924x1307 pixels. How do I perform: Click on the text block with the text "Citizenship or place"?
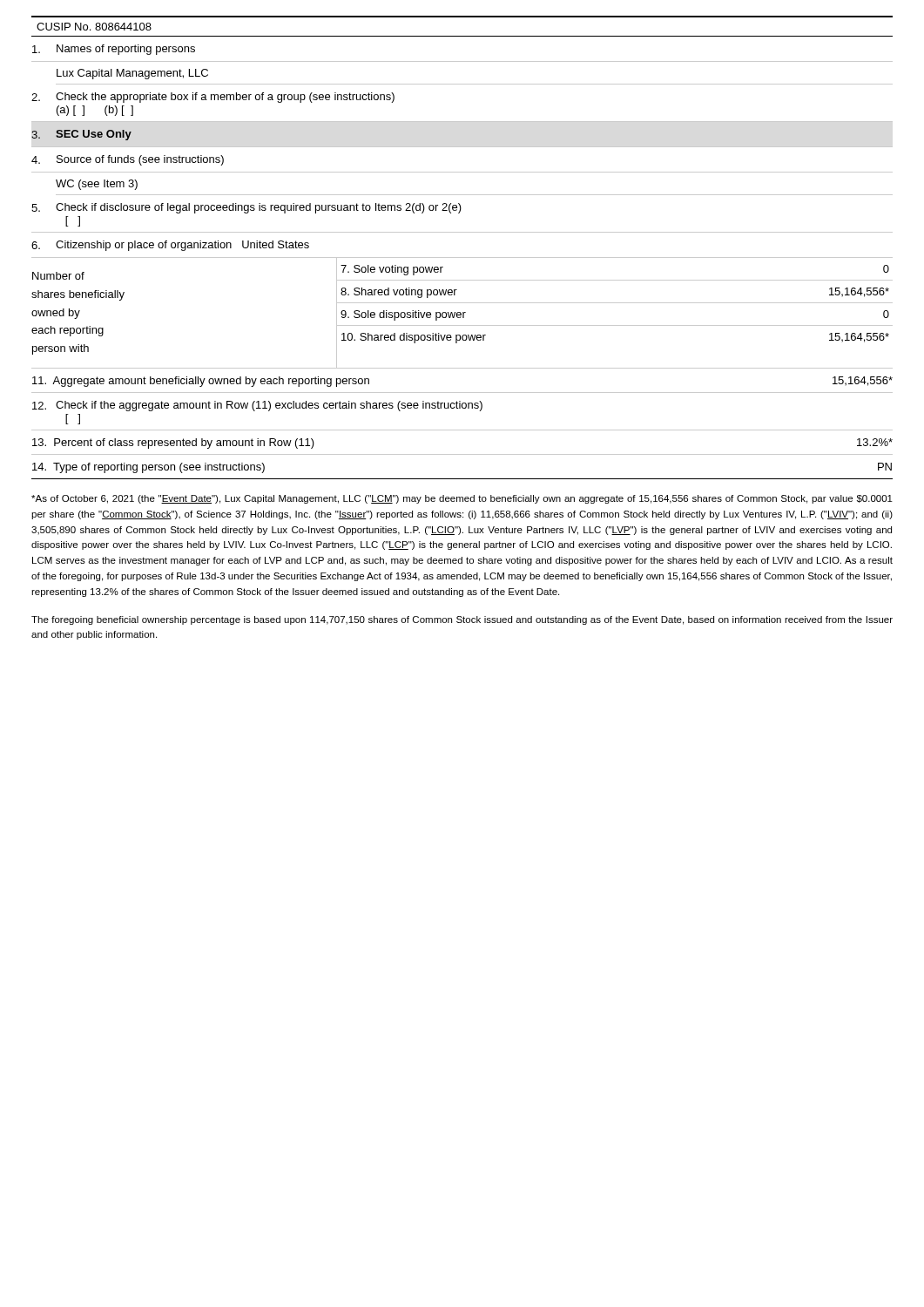tap(170, 246)
